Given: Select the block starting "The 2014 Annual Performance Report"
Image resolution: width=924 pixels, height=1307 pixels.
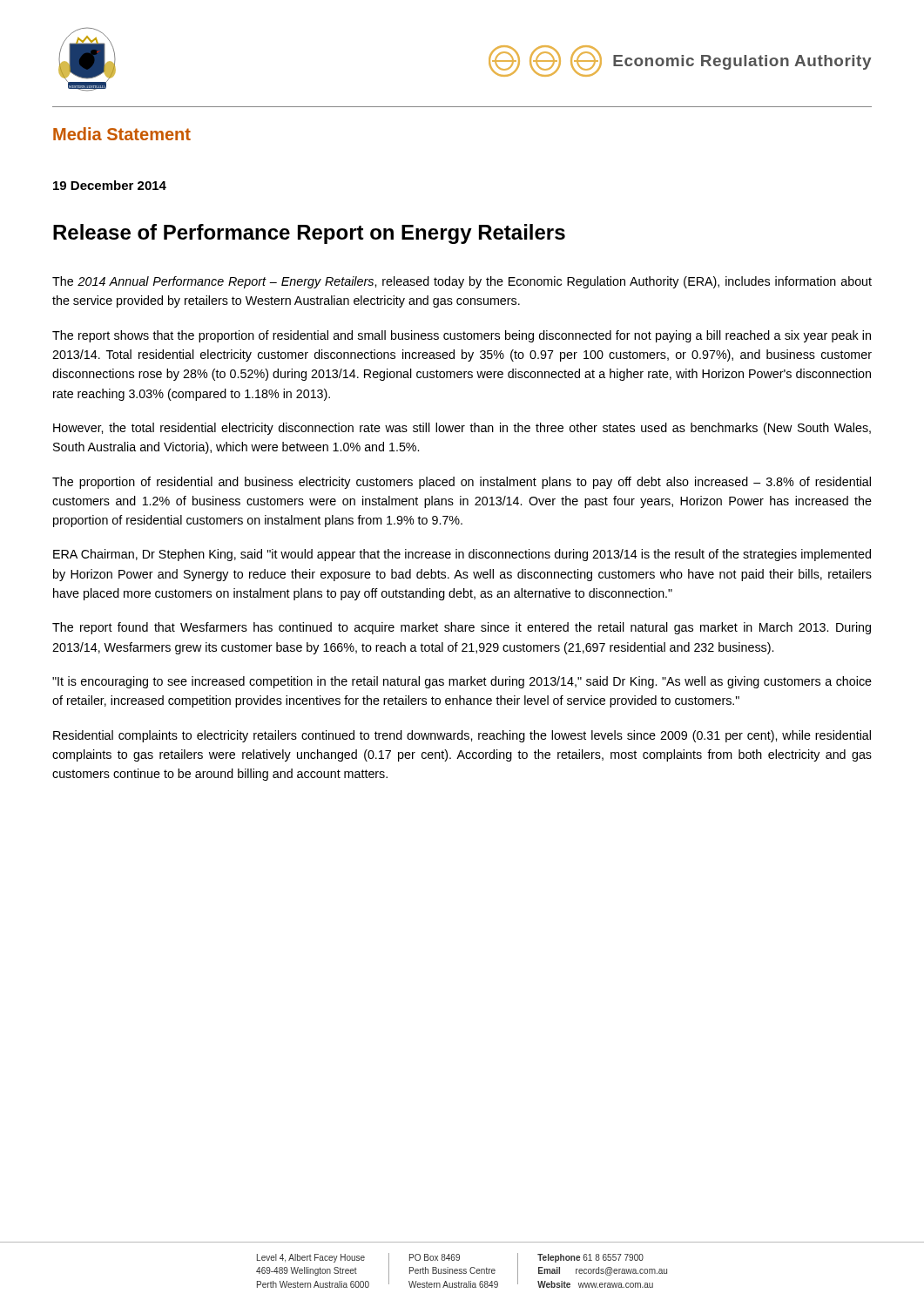Looking at the screenshot, I should (462, 291).
